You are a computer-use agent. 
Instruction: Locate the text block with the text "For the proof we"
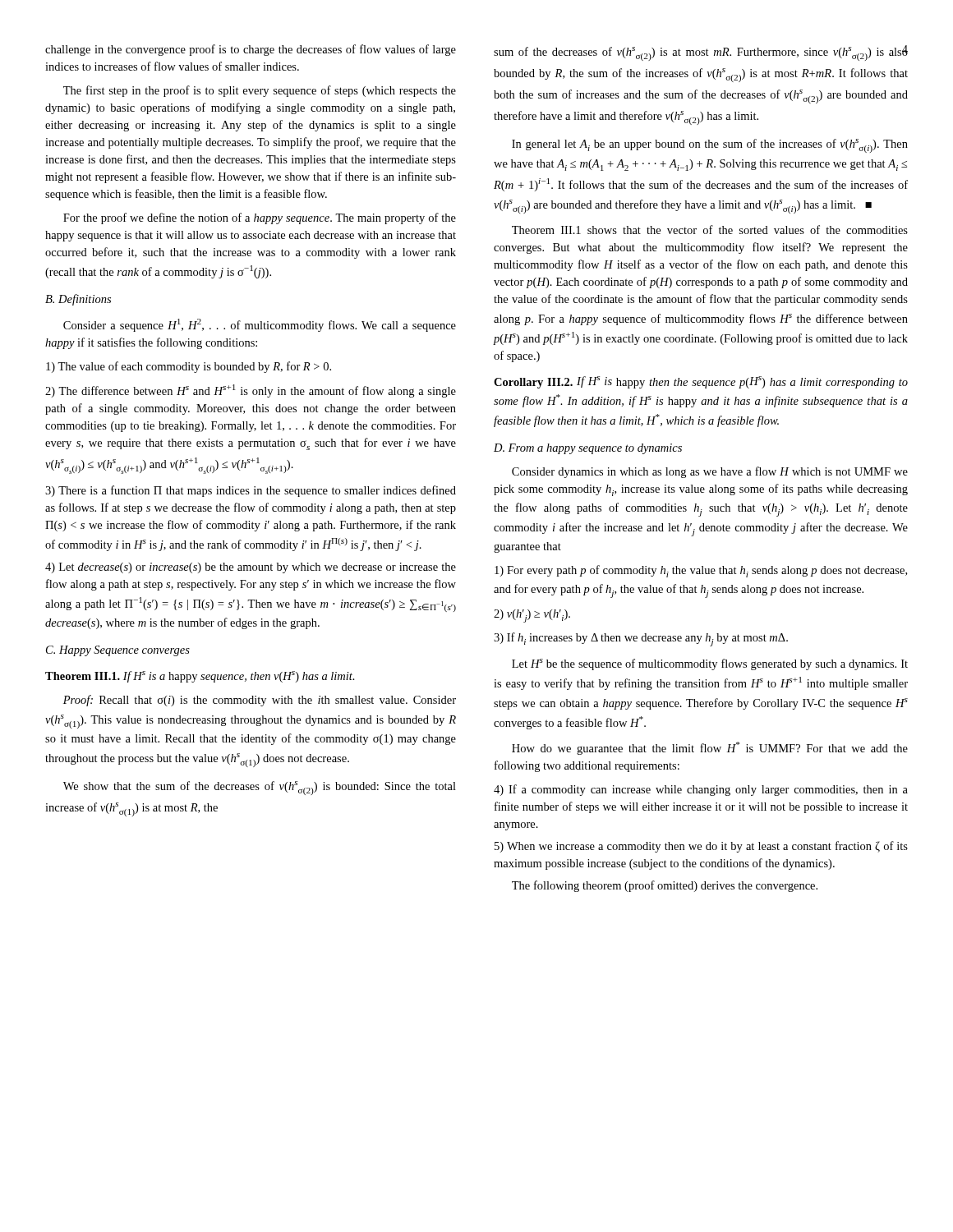[x=251, y=245]
